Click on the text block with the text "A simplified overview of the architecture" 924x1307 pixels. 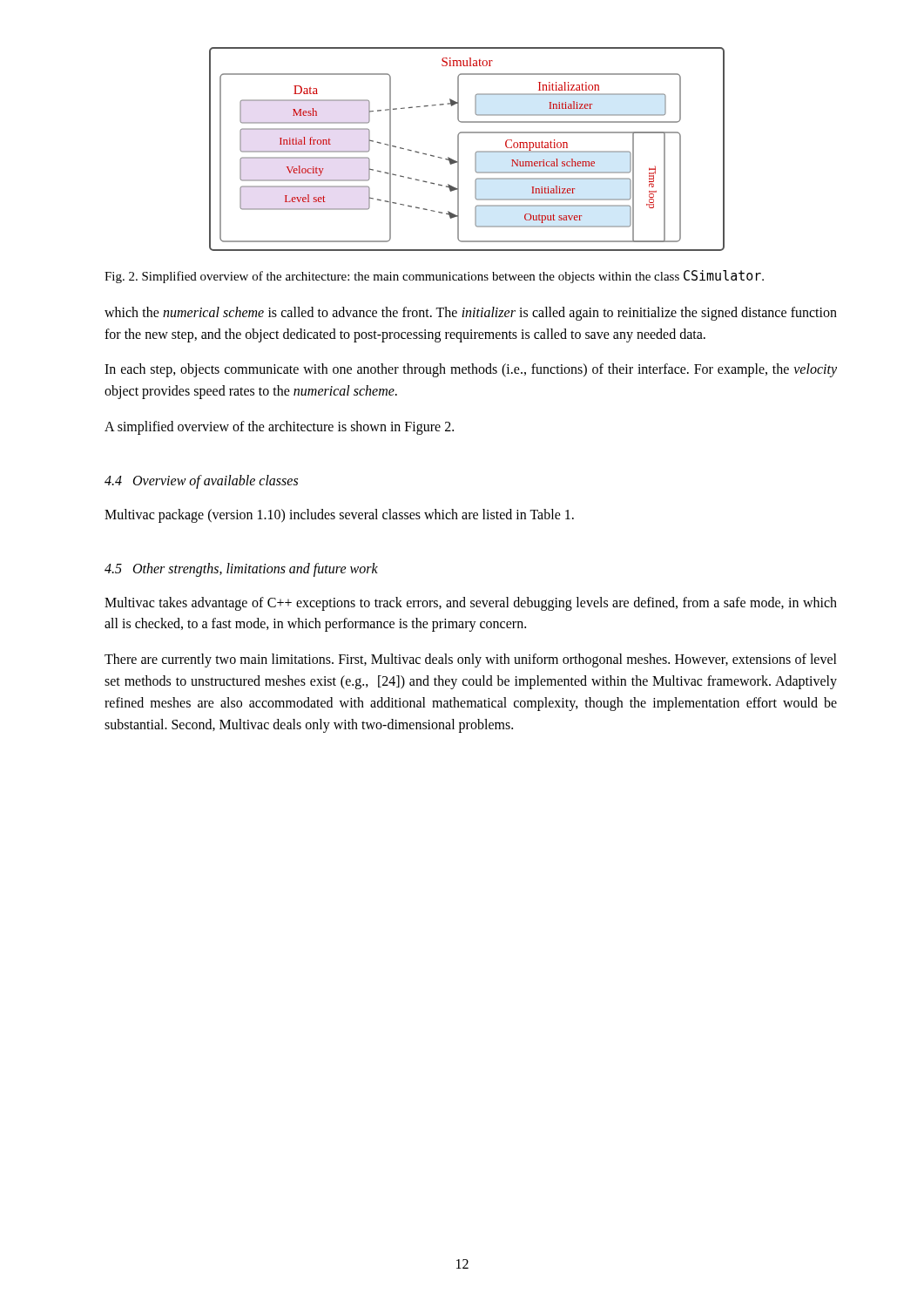(280, 426)
